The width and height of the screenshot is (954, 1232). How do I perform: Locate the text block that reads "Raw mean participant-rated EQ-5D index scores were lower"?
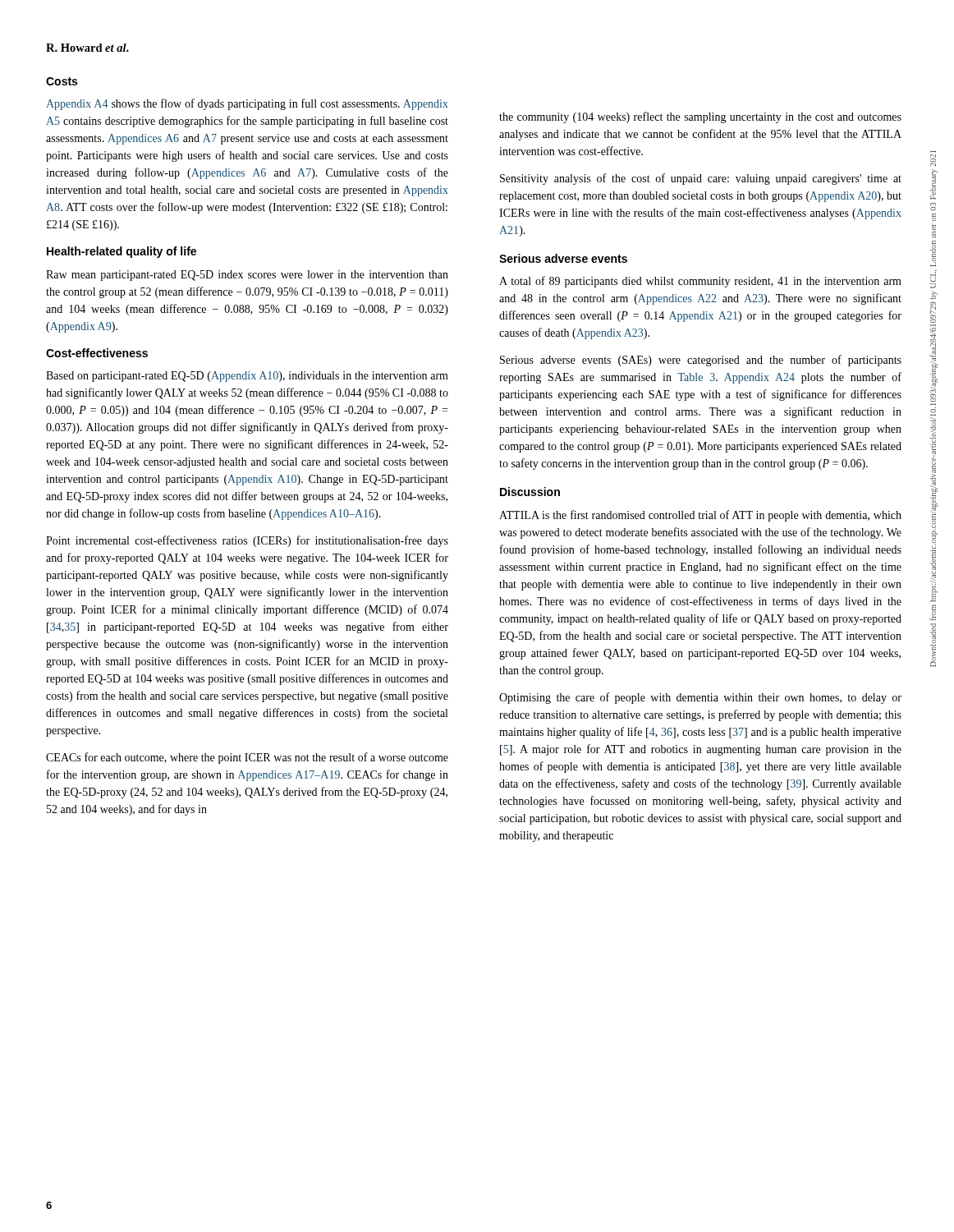(x=247, y=300)
